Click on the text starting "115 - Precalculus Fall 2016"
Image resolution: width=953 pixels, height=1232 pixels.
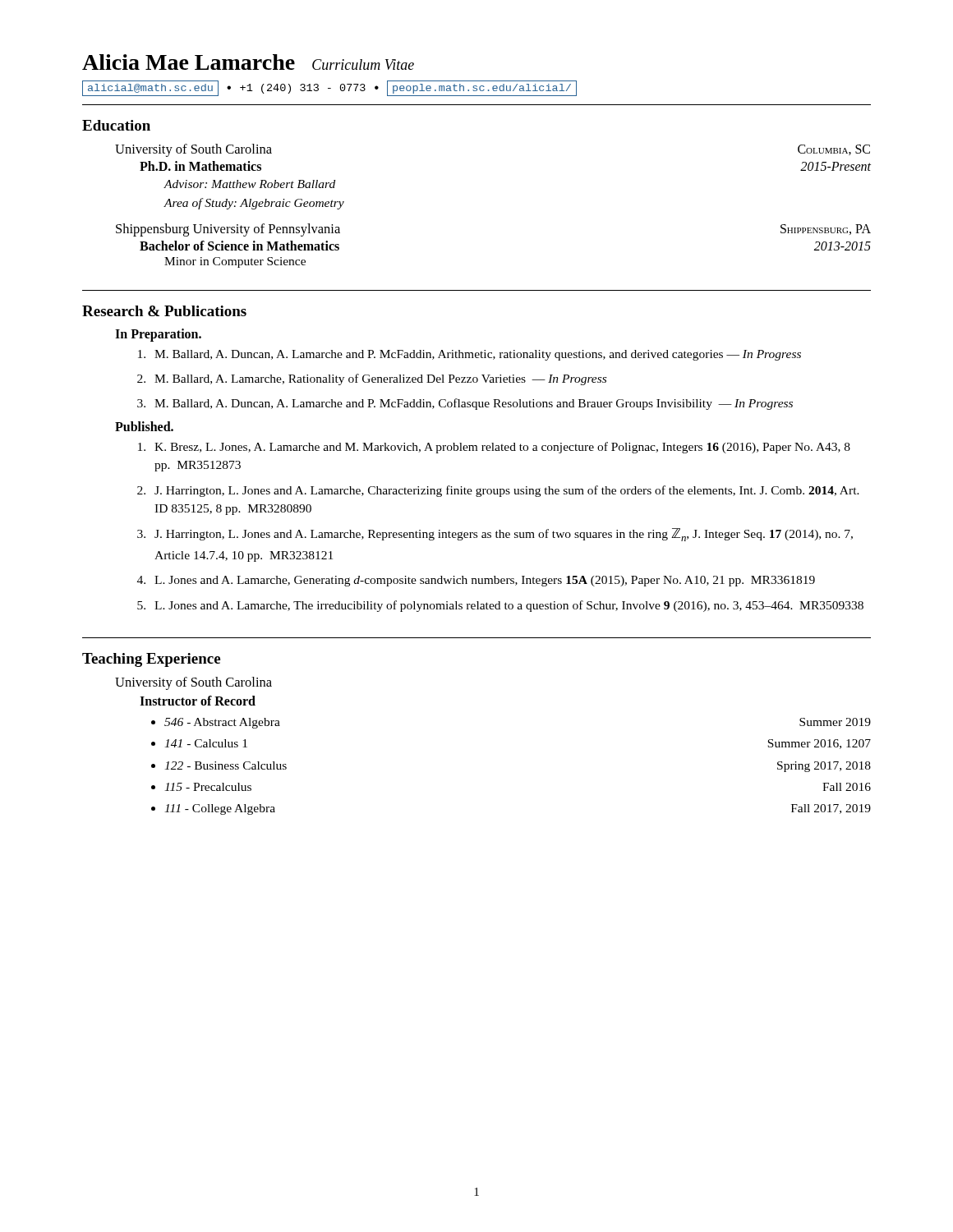(205, 786)
